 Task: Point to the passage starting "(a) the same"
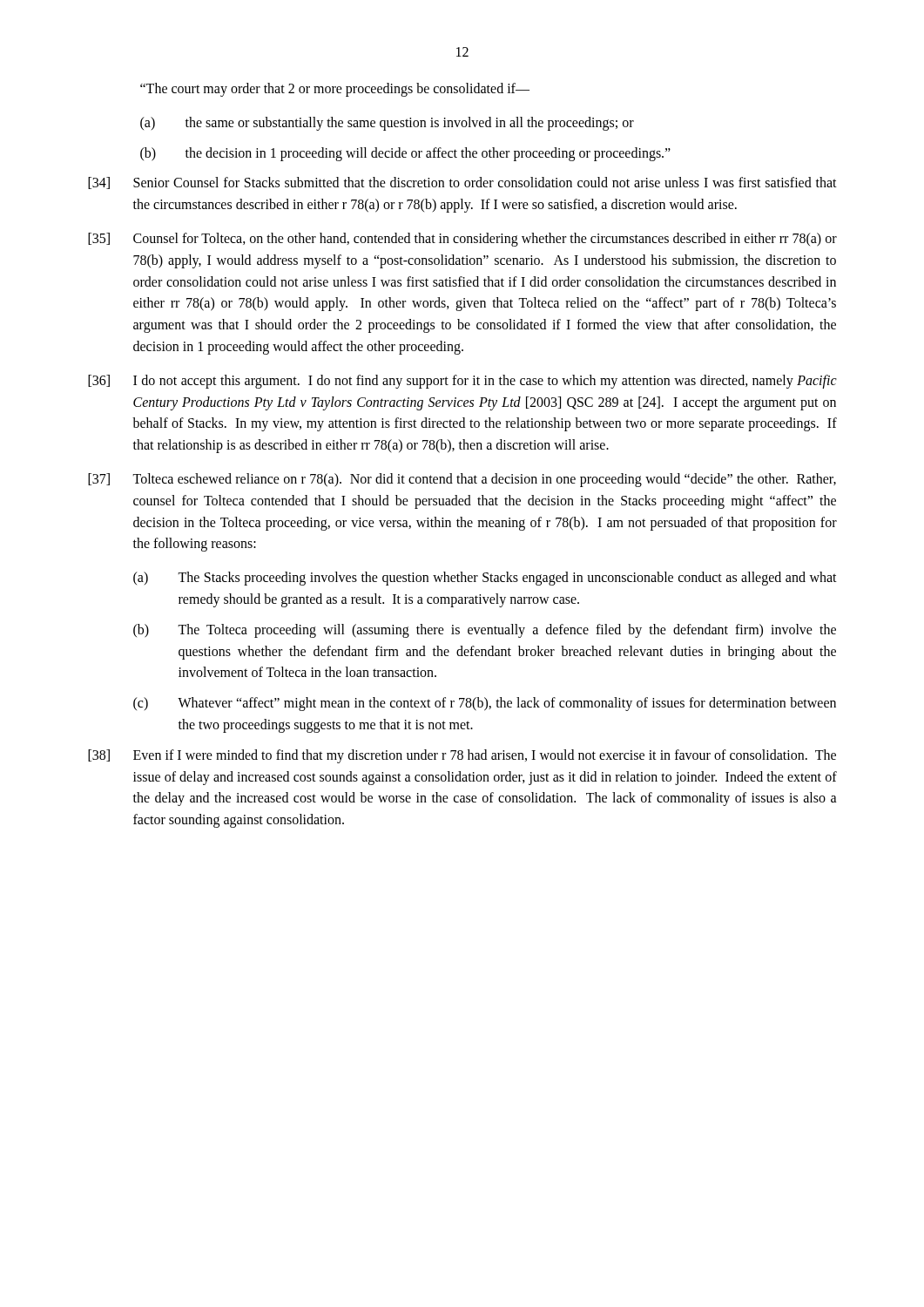click(x=488, y=123)
